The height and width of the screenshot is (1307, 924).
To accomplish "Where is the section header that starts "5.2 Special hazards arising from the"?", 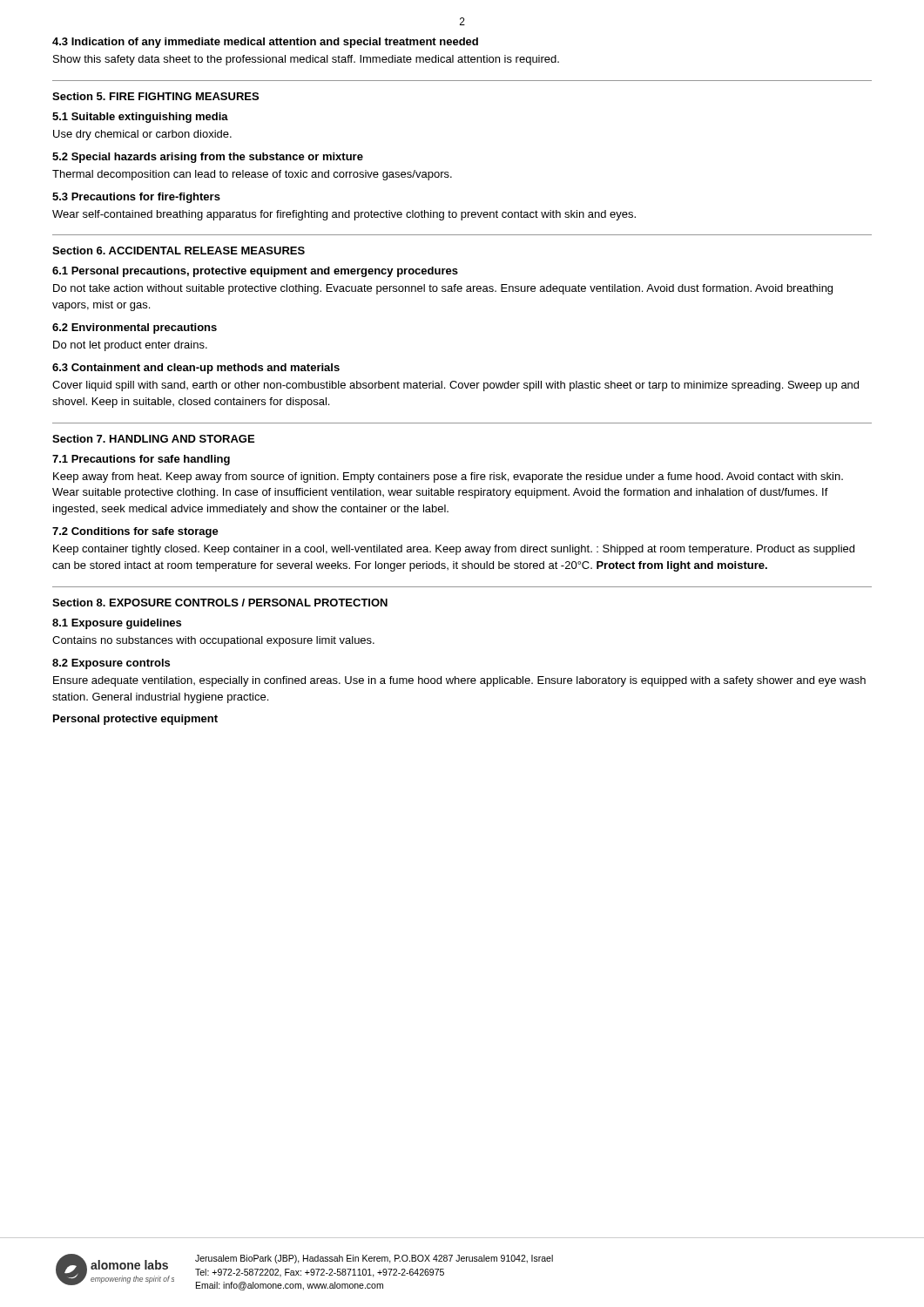I will tap(208, 156).
